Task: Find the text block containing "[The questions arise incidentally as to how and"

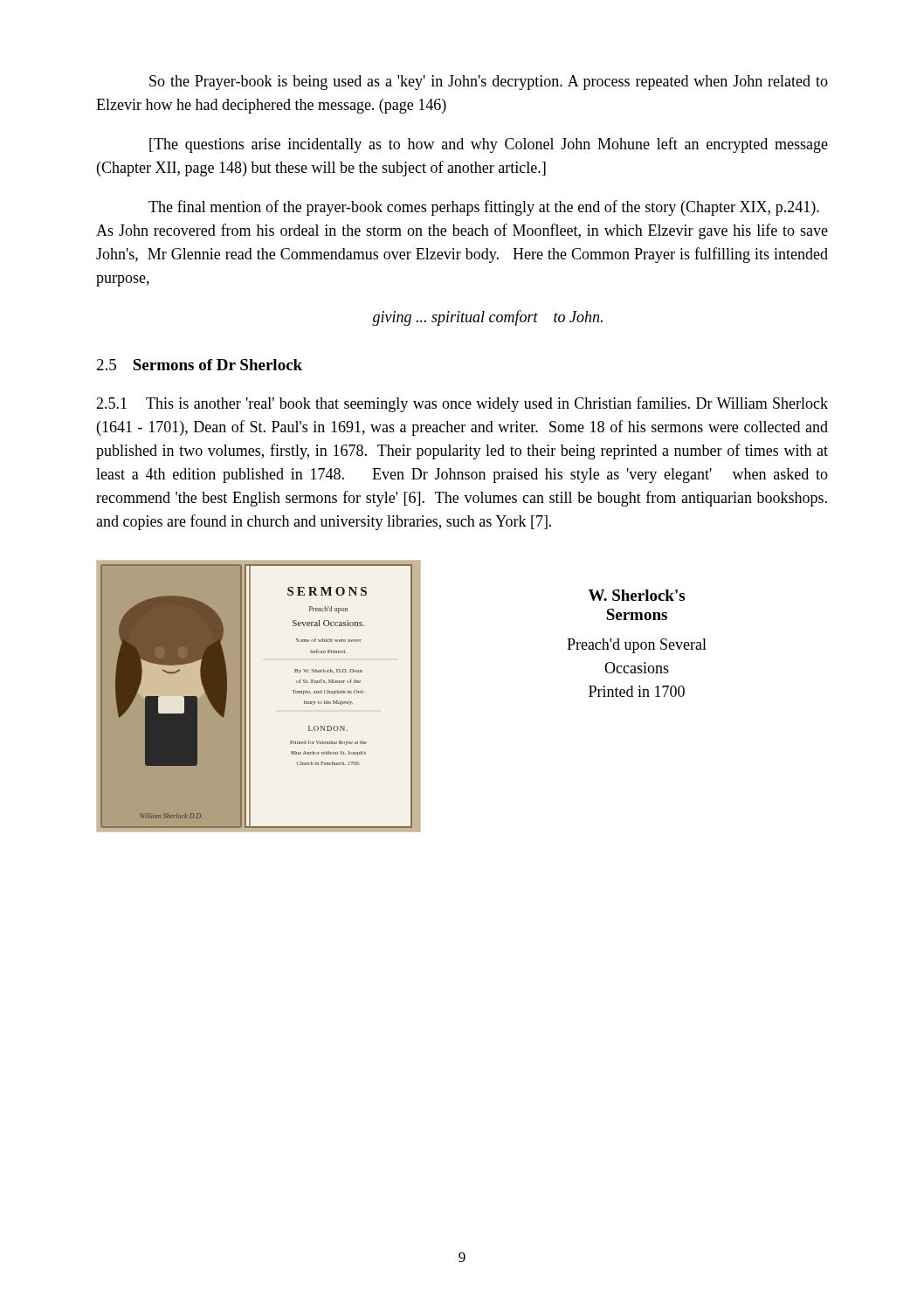Action: click(462, 156)
